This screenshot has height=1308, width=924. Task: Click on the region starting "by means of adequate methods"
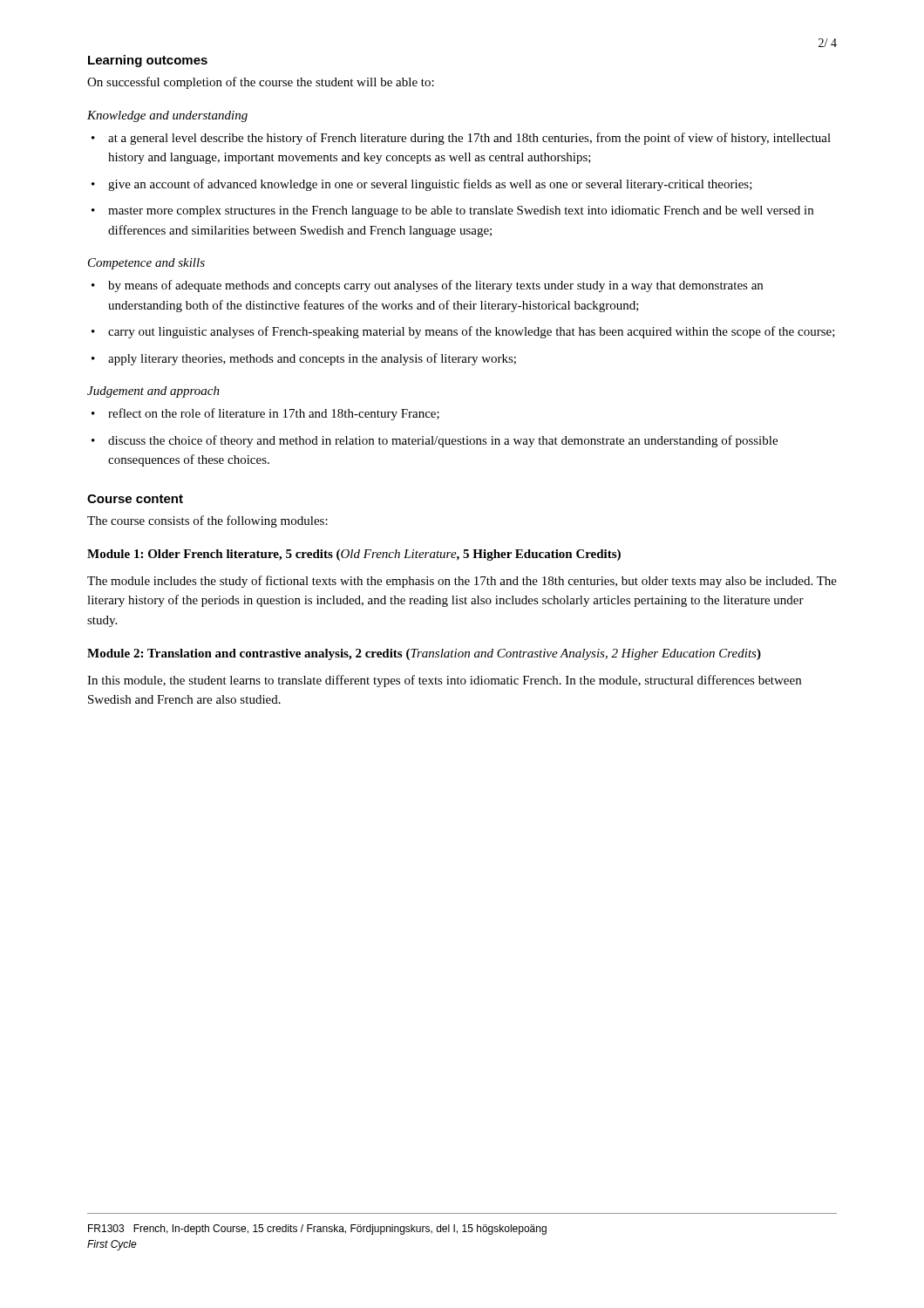436,295
